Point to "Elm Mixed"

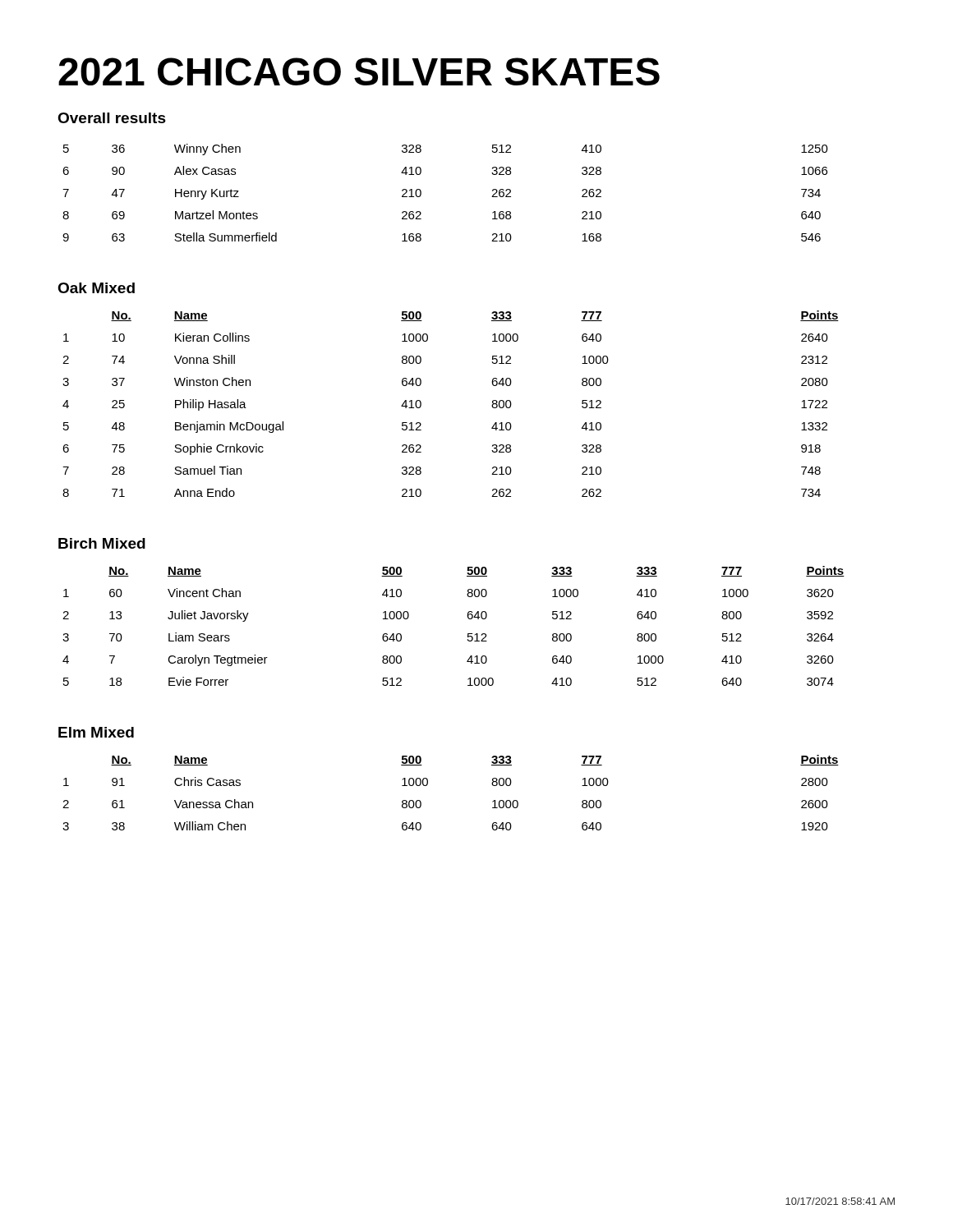pos(96,732)
